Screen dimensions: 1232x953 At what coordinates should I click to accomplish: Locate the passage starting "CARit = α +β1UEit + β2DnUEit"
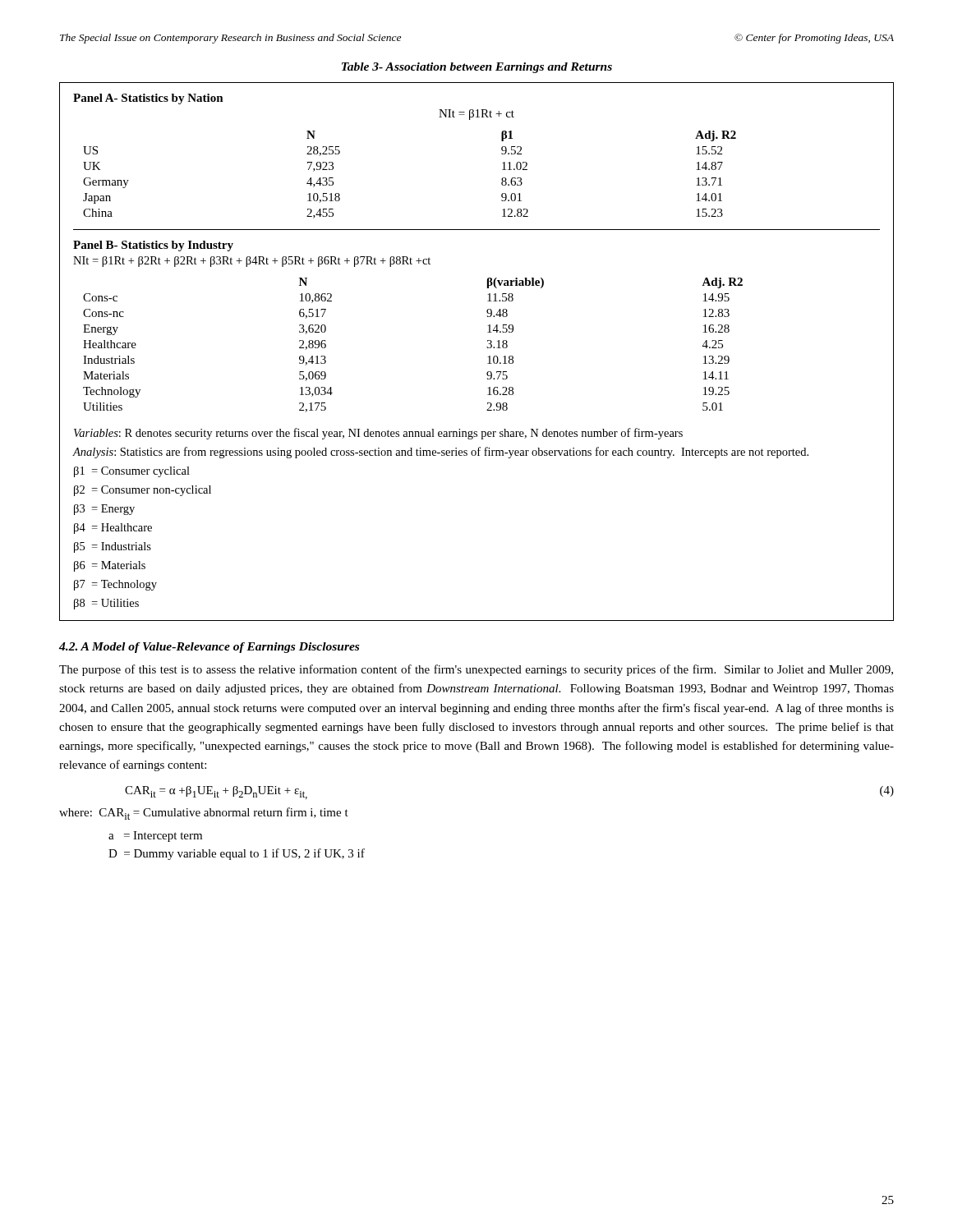[x=216, y=793]
